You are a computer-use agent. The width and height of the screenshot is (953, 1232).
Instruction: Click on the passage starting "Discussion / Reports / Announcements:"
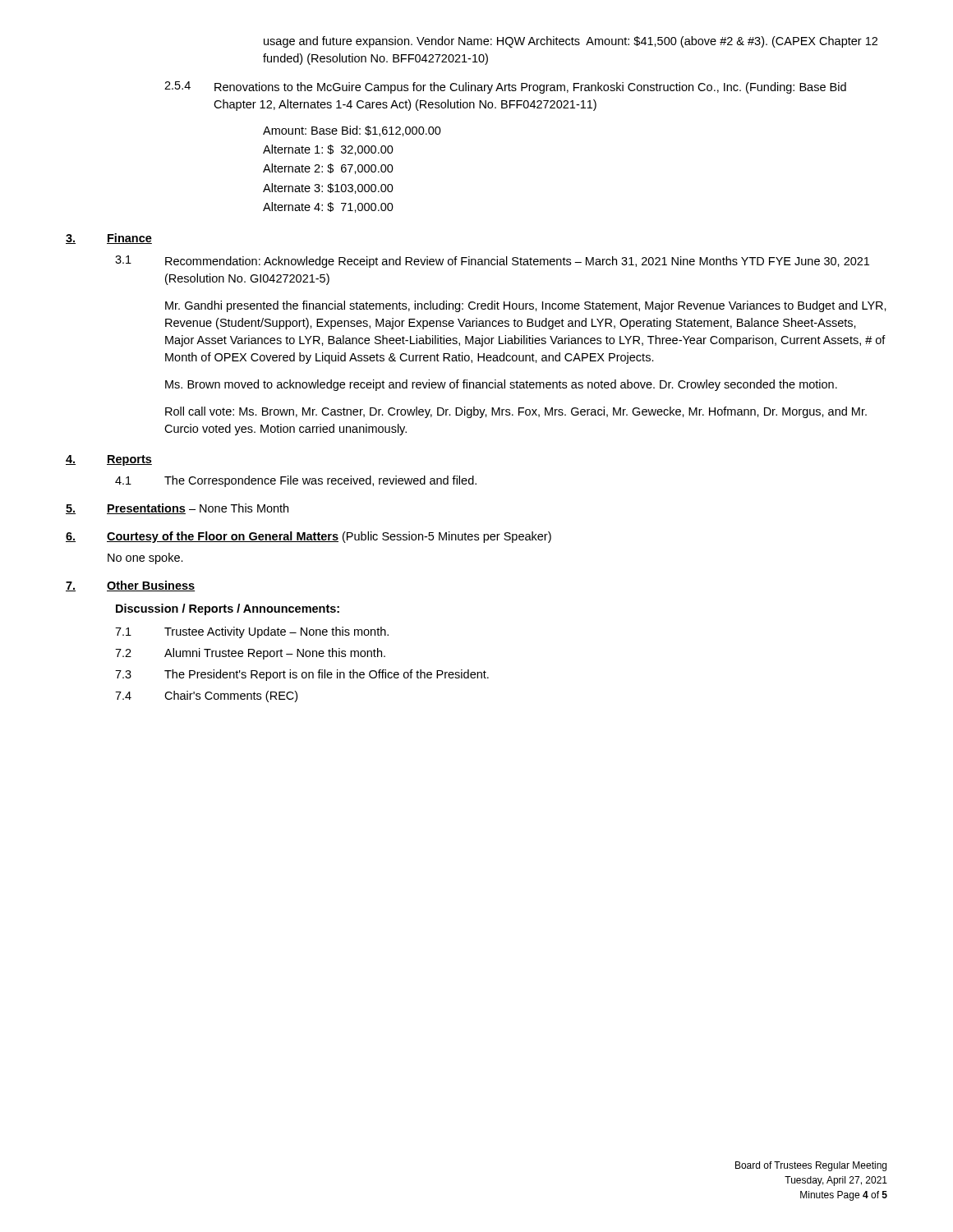pos(228,609)
